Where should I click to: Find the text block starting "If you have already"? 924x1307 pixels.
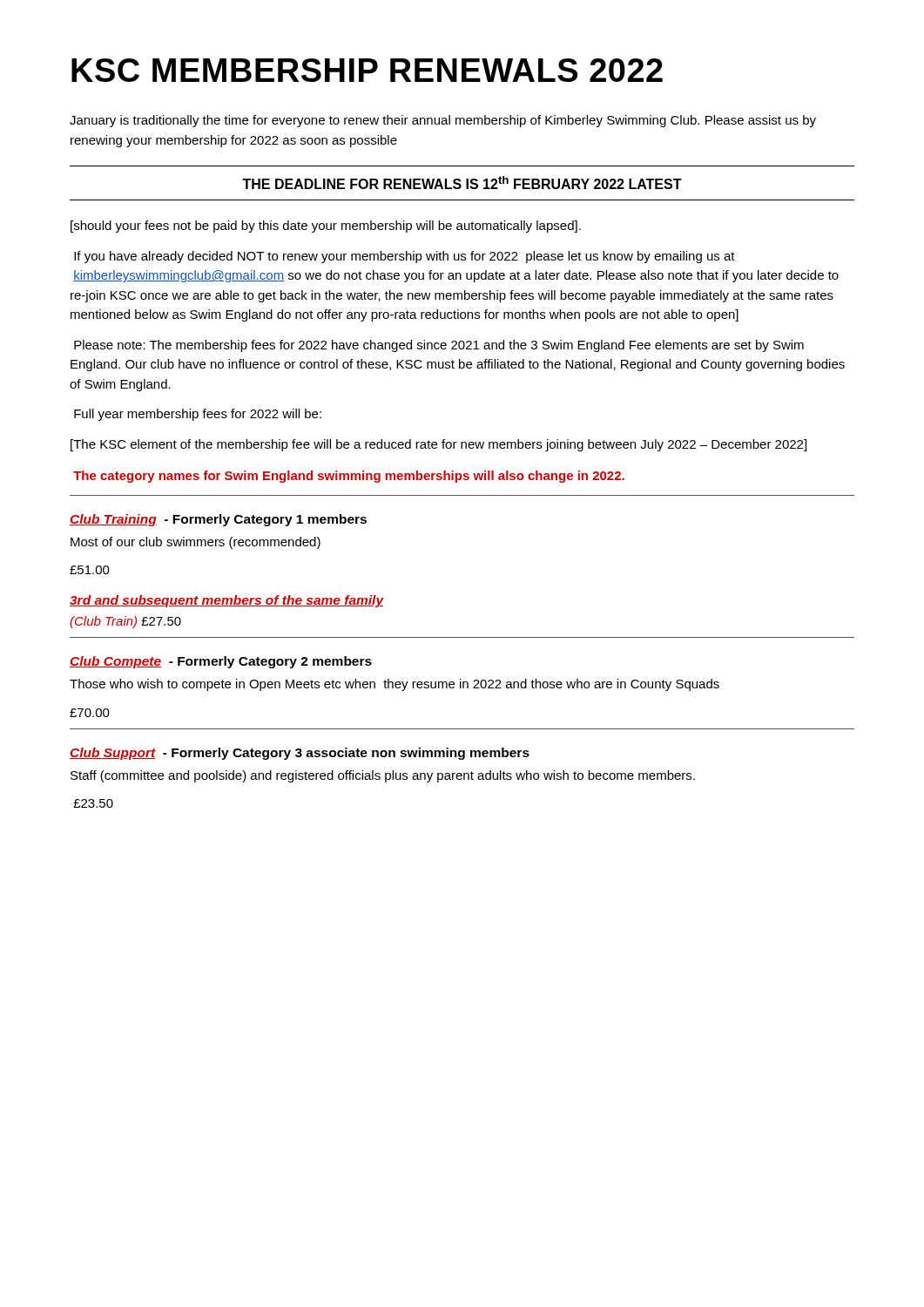pos(454,285)
